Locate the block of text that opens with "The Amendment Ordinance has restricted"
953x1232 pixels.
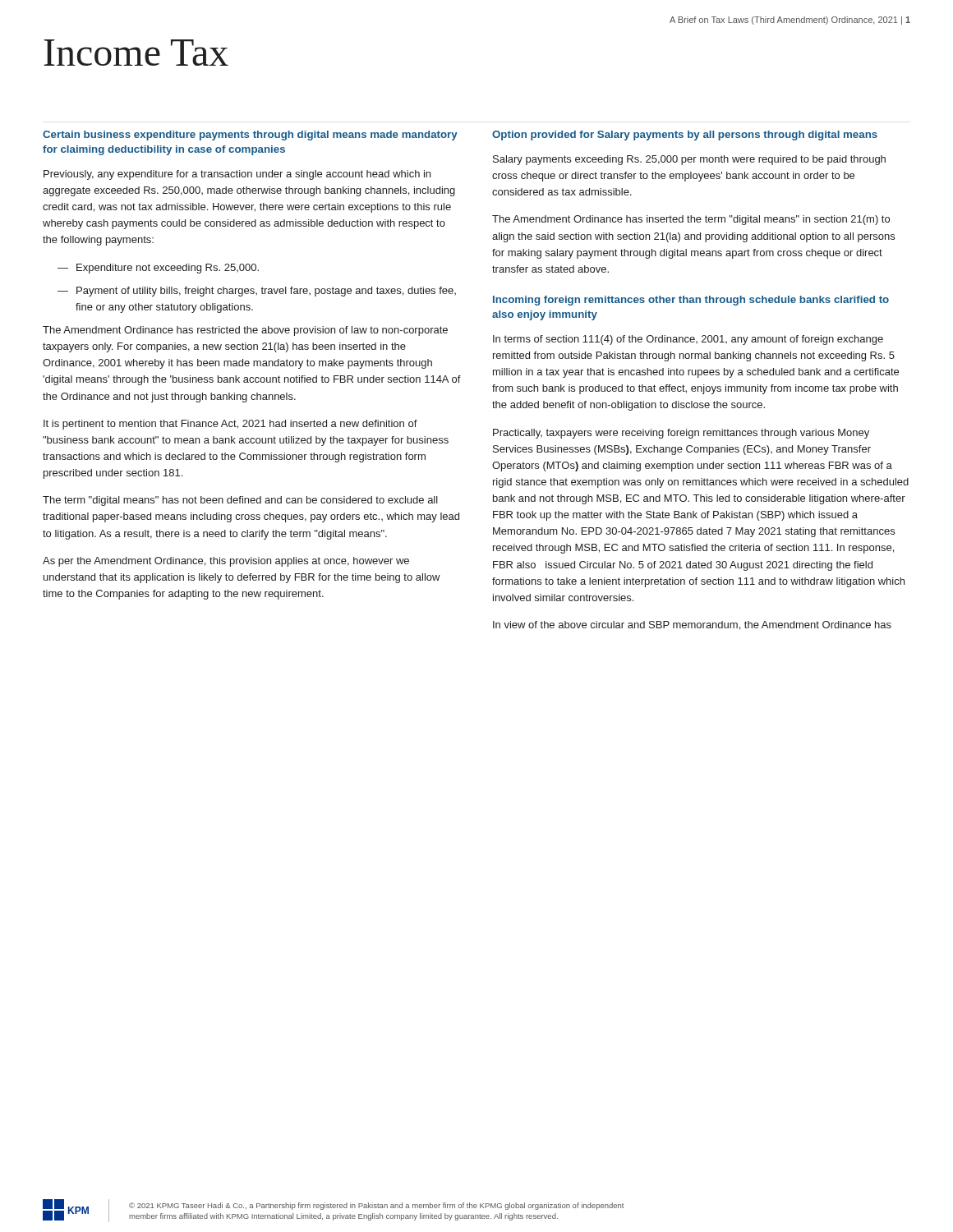pyautogui.click(x=251, y=363)
